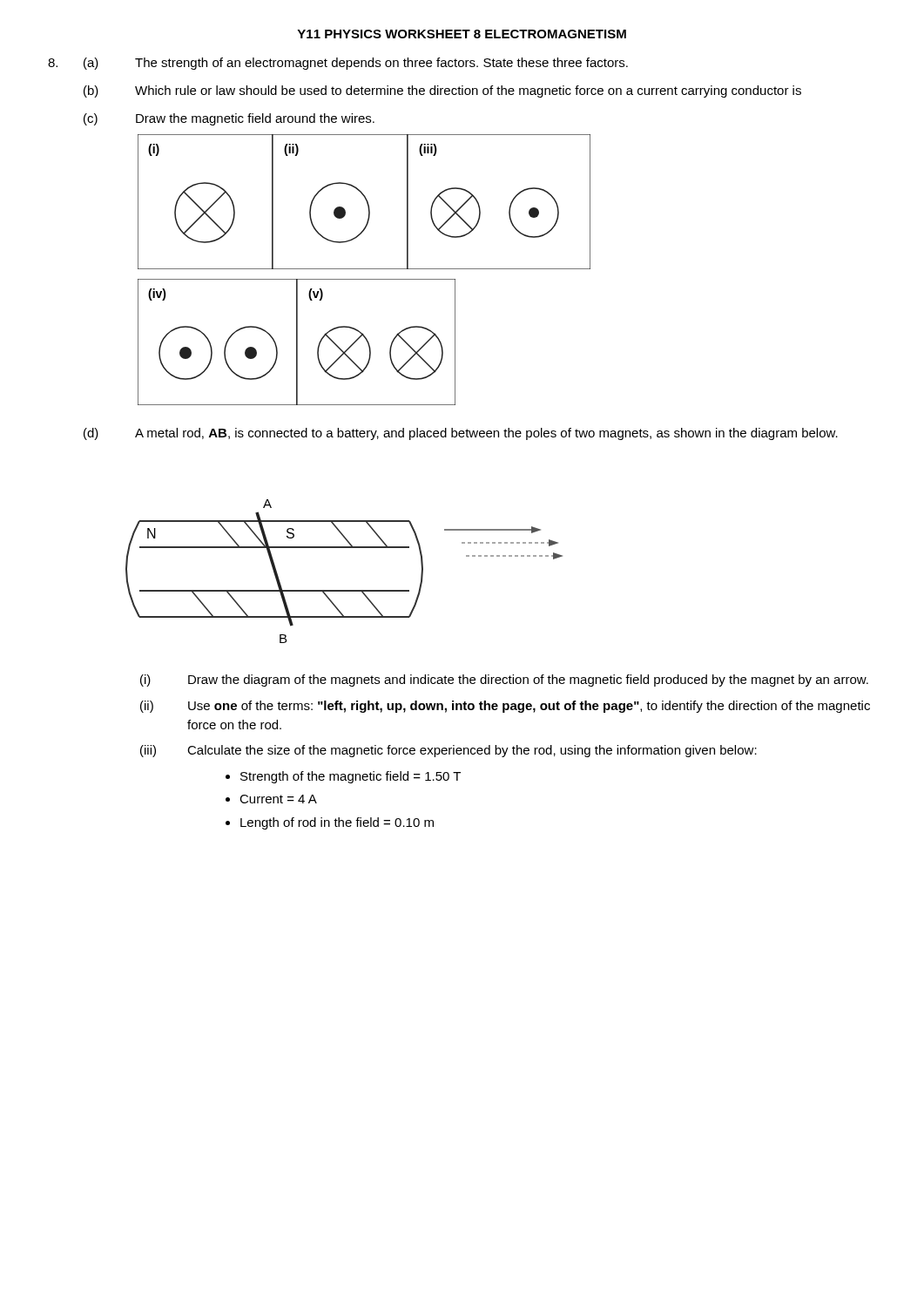The height and width of the screenshot is (1307, 924).
Task: Locate the block of text that opens with "(iii) Calculate the"
Action: click(506, 750)
